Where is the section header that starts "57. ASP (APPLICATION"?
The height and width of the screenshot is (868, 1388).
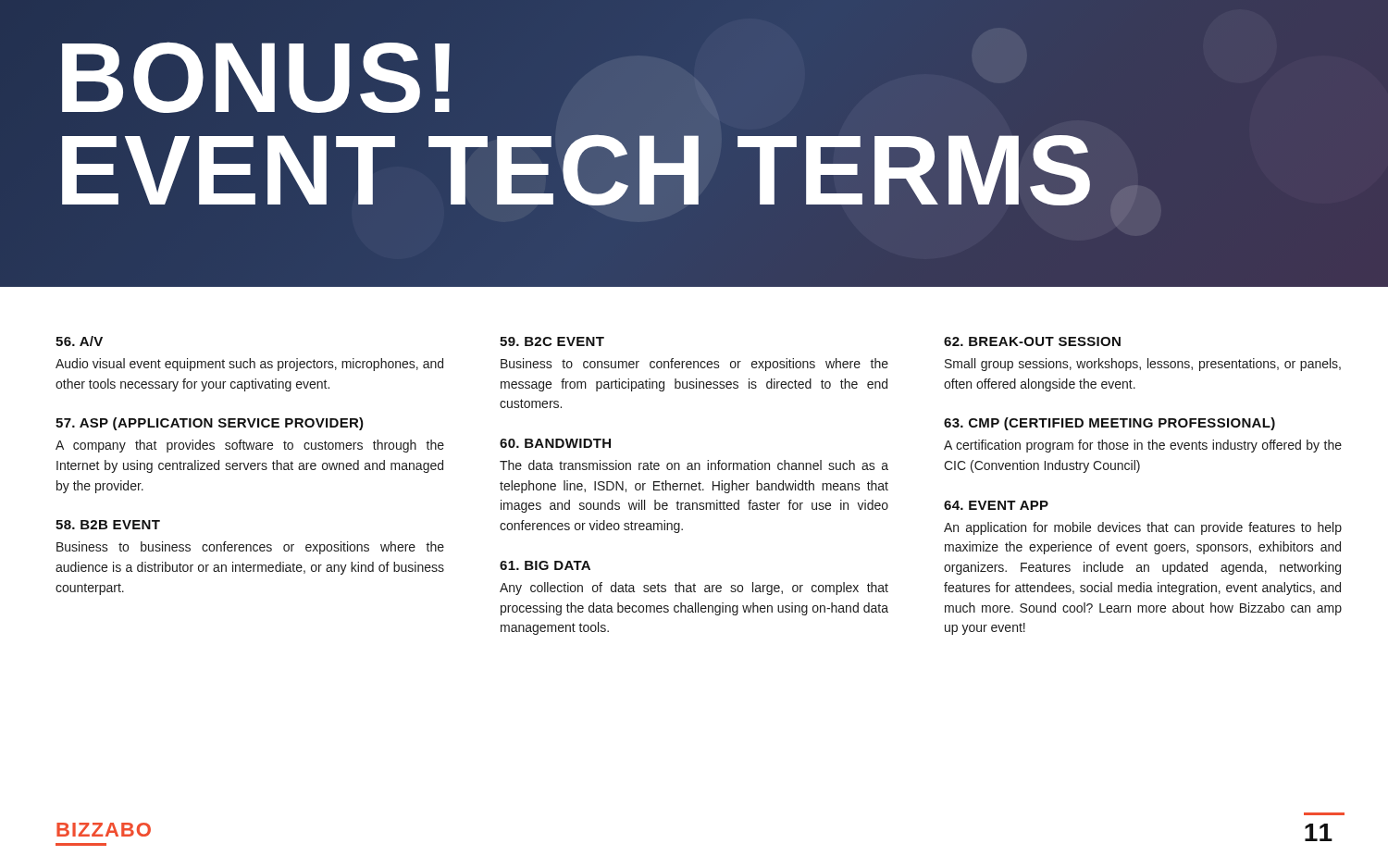pyautogui.click(x=210, y=423)
